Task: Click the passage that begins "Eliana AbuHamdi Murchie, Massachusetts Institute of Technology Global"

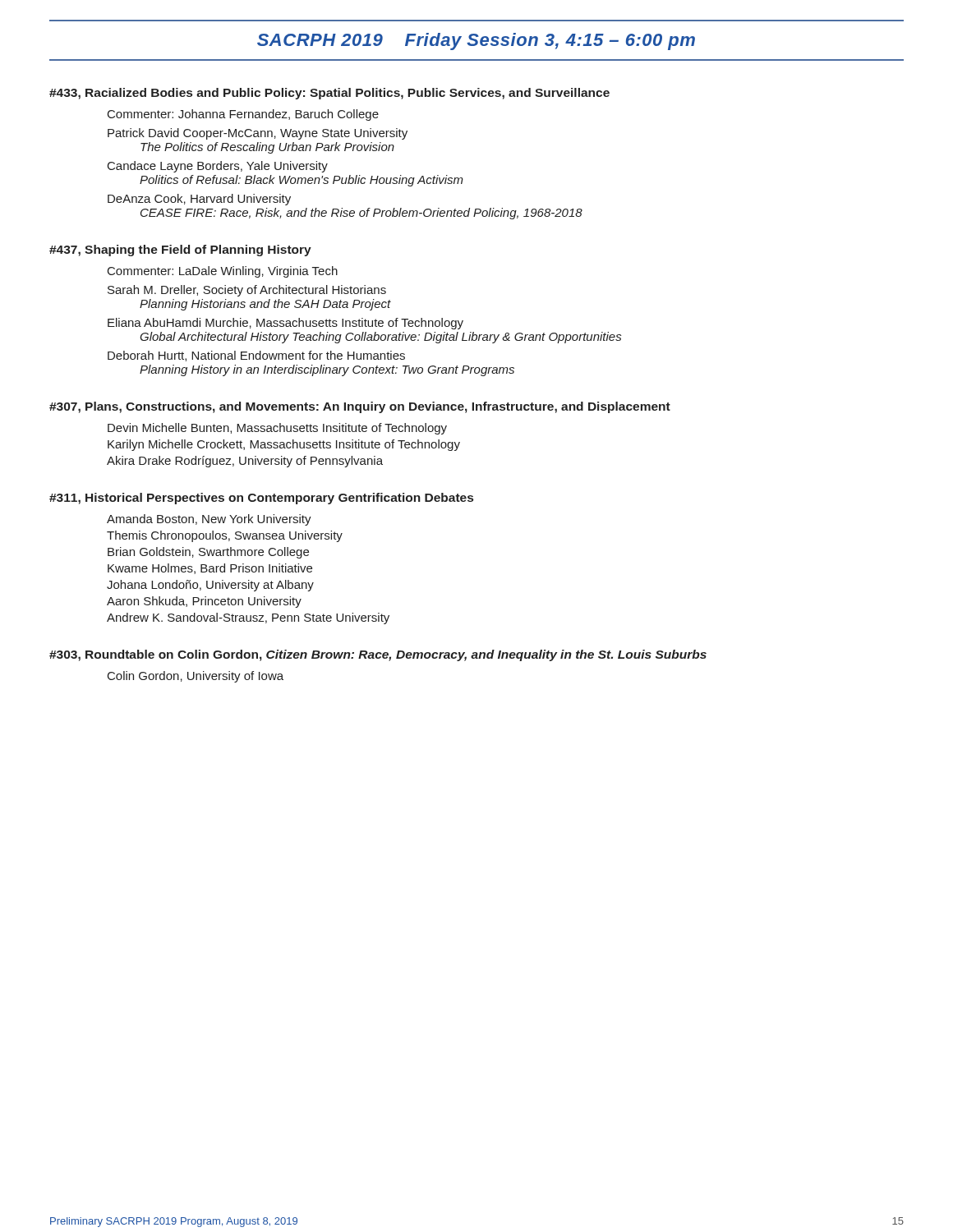Action: tap(505, 329)
